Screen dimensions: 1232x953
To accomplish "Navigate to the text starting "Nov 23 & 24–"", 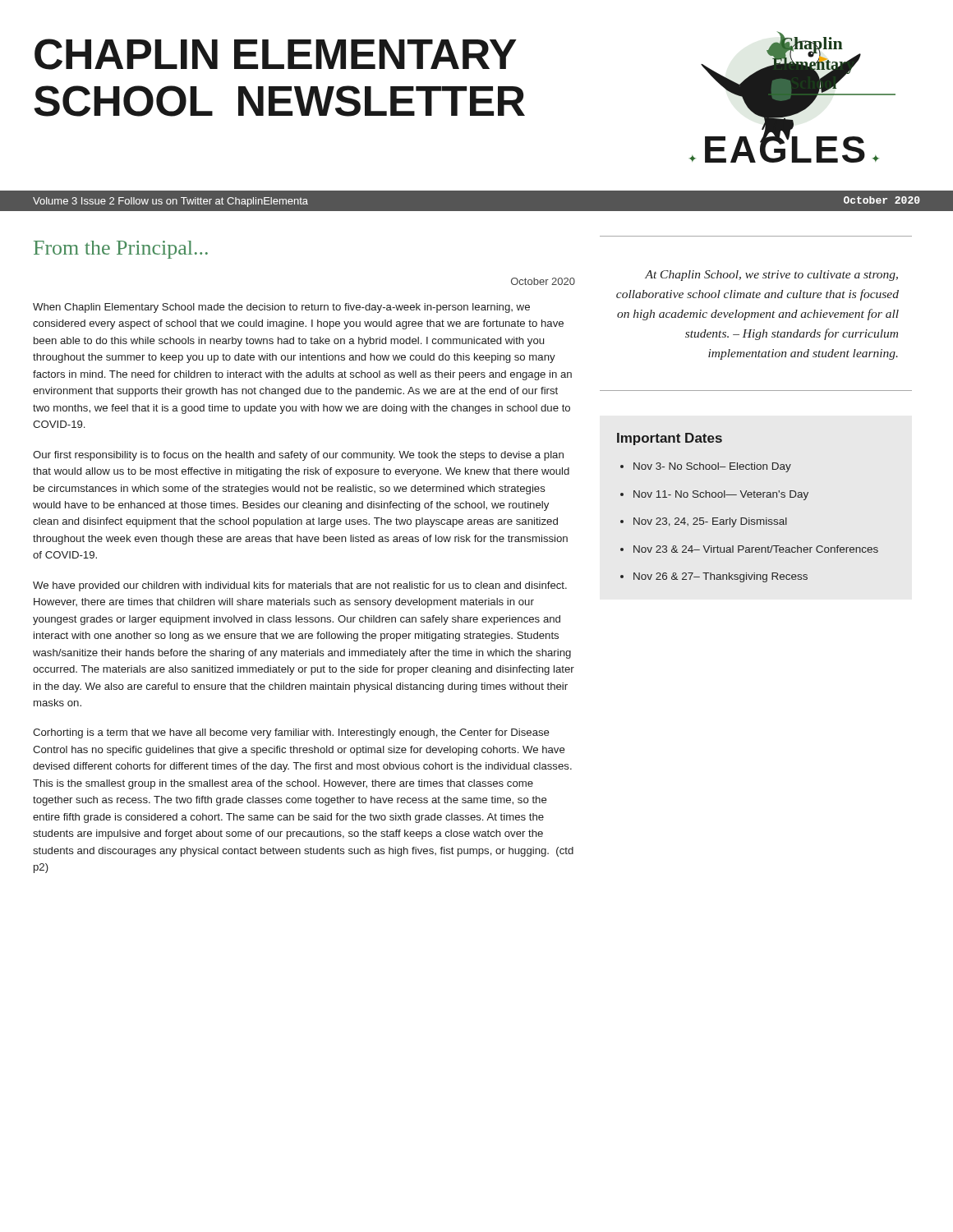I will [755, 549].
